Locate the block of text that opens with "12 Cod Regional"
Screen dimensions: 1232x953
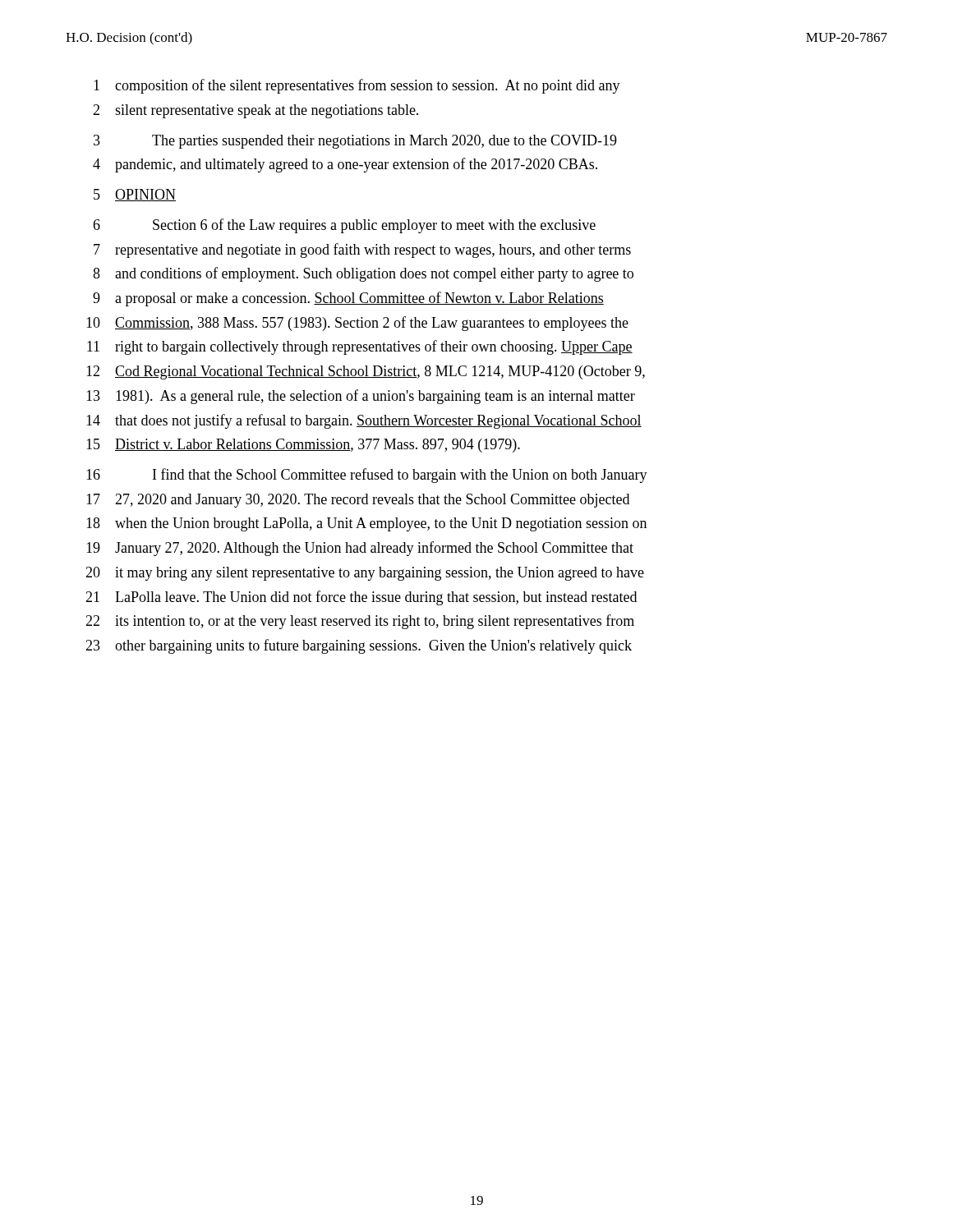pos(476,372)
